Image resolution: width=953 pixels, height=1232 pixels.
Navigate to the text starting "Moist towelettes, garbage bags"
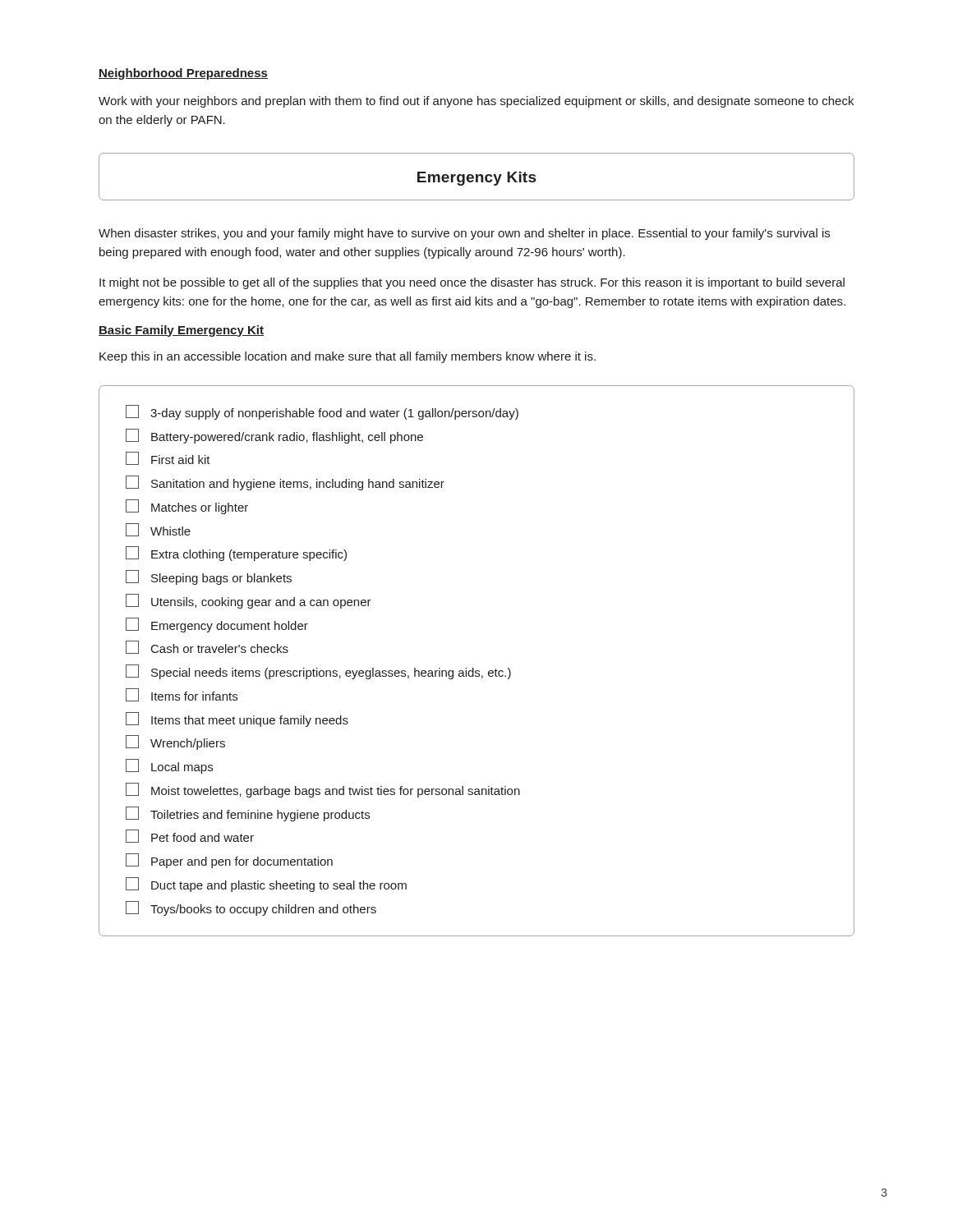point(323,790)
